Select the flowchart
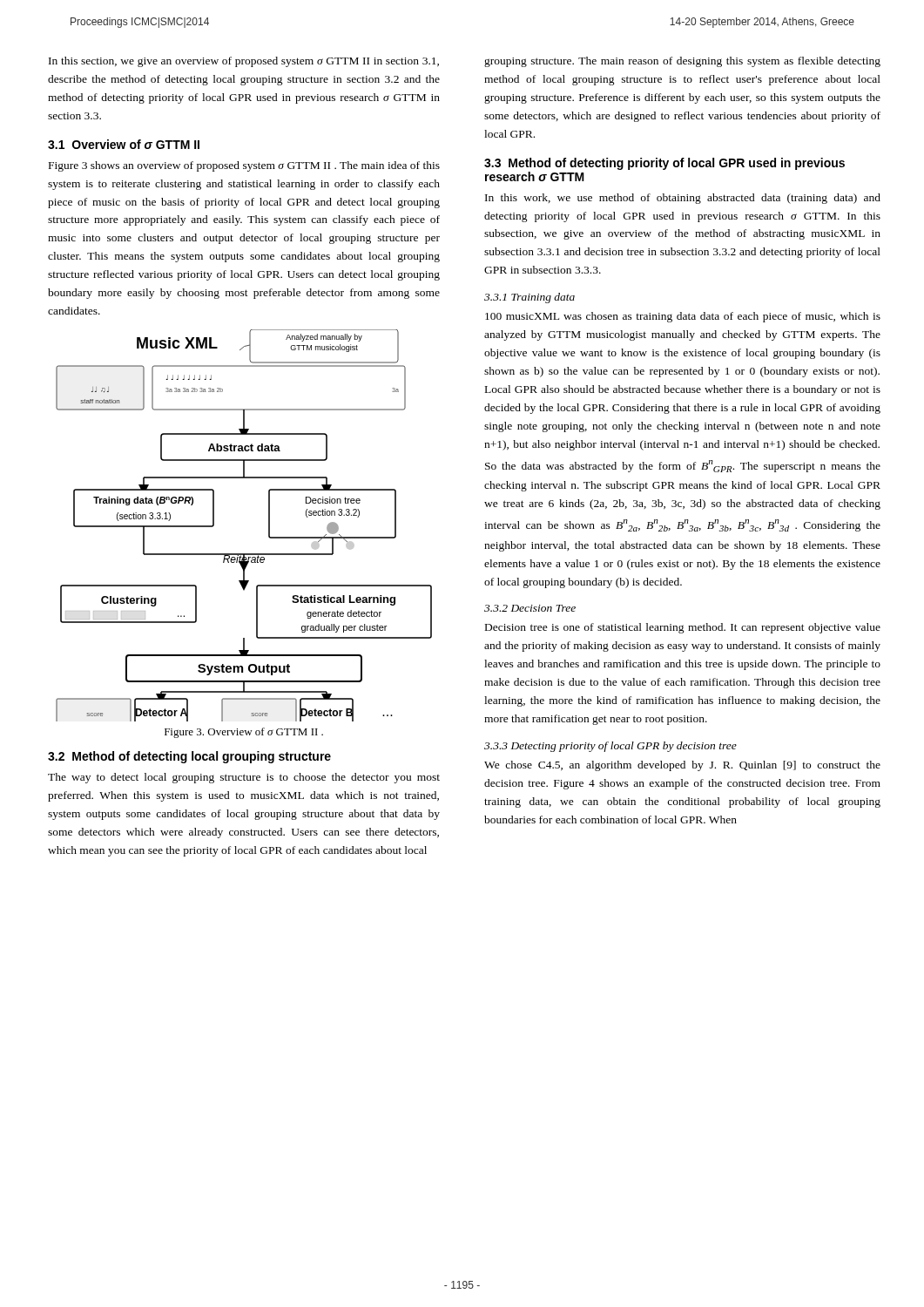The width and height of the screenshot is (924, 1307). (244, 525)
